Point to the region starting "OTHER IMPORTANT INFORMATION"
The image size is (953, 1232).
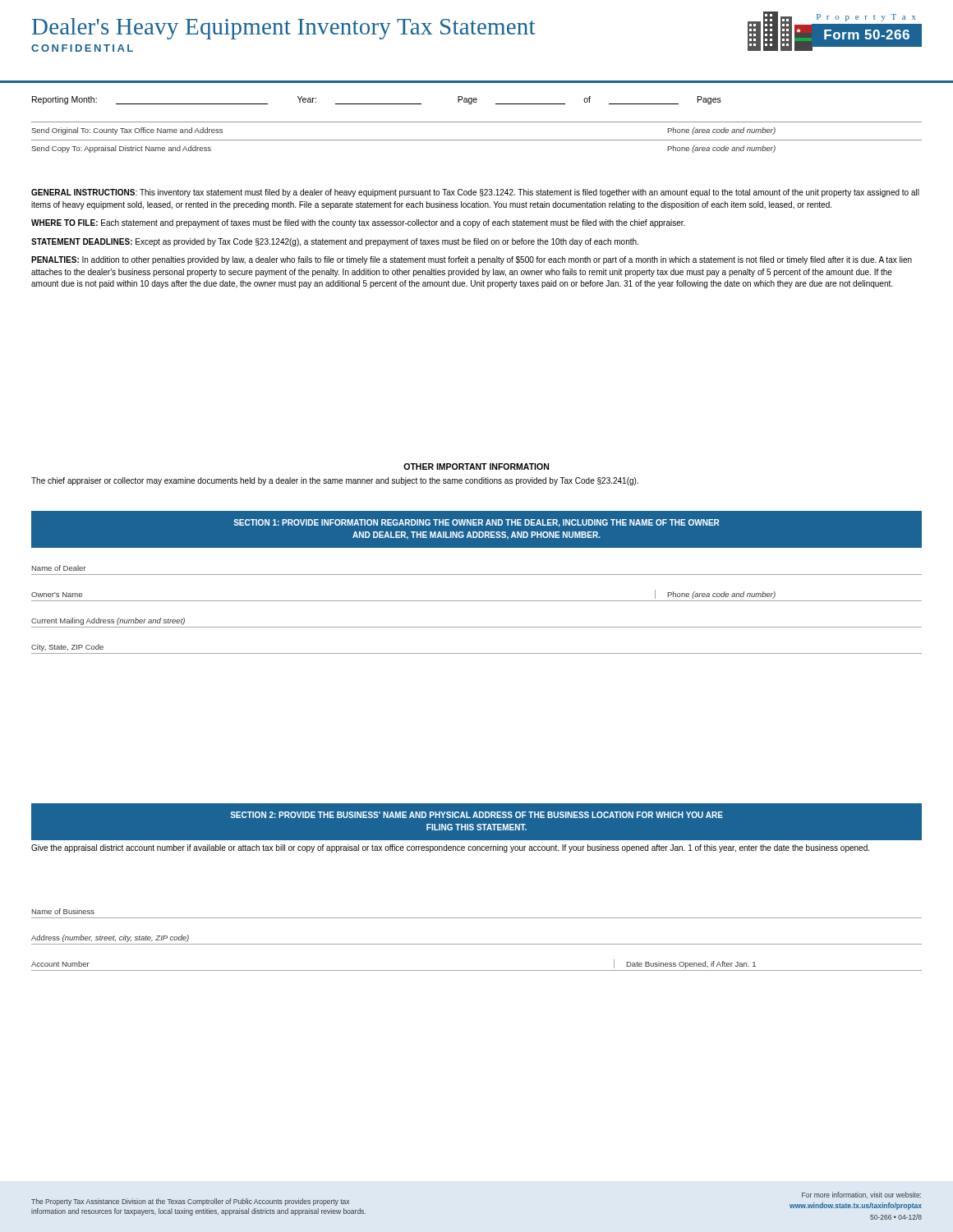pyautogui.click(x=476, y=467)
